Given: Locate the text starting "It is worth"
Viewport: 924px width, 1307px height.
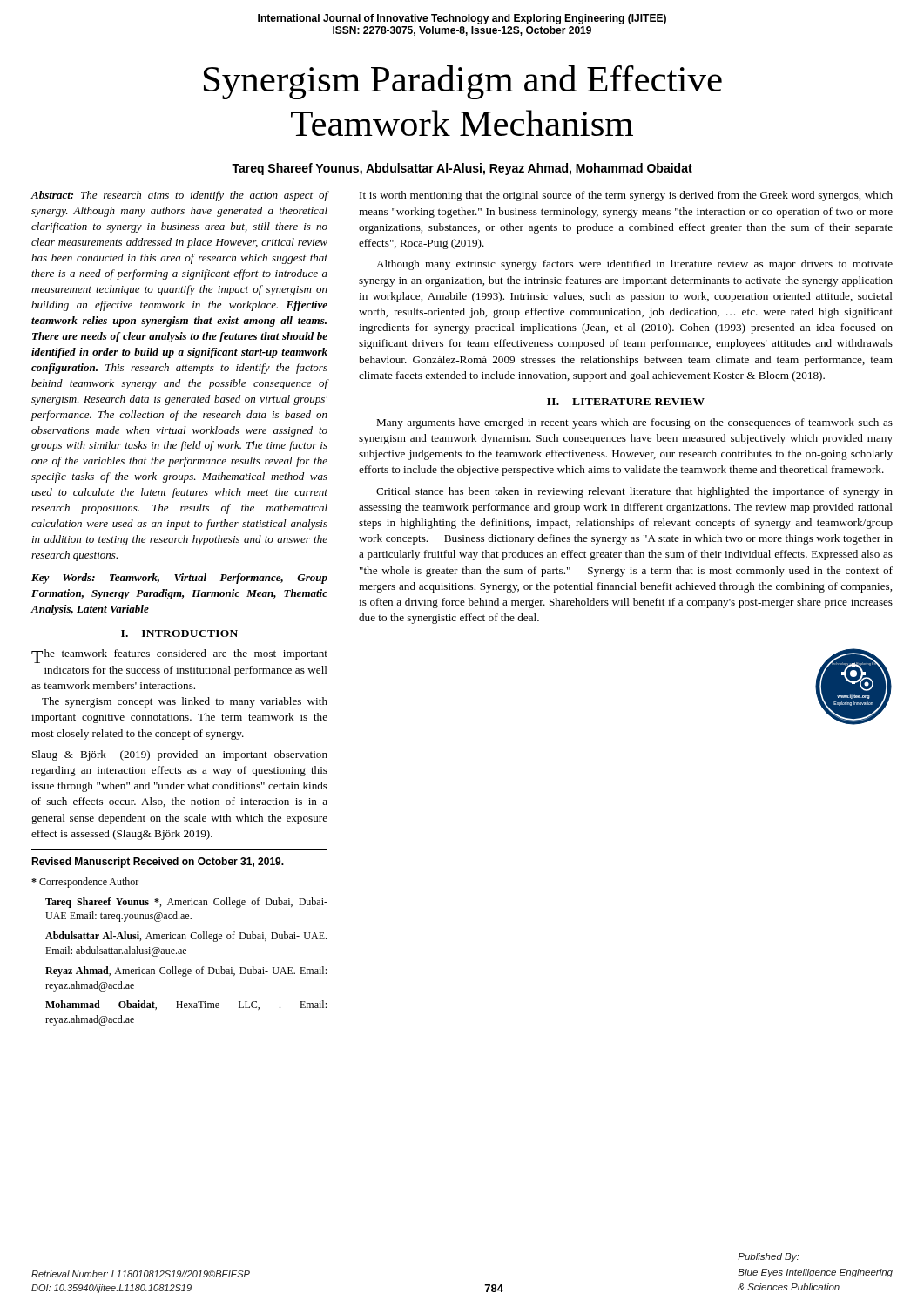Looking at the screenshot, I should tap(626, 286).
